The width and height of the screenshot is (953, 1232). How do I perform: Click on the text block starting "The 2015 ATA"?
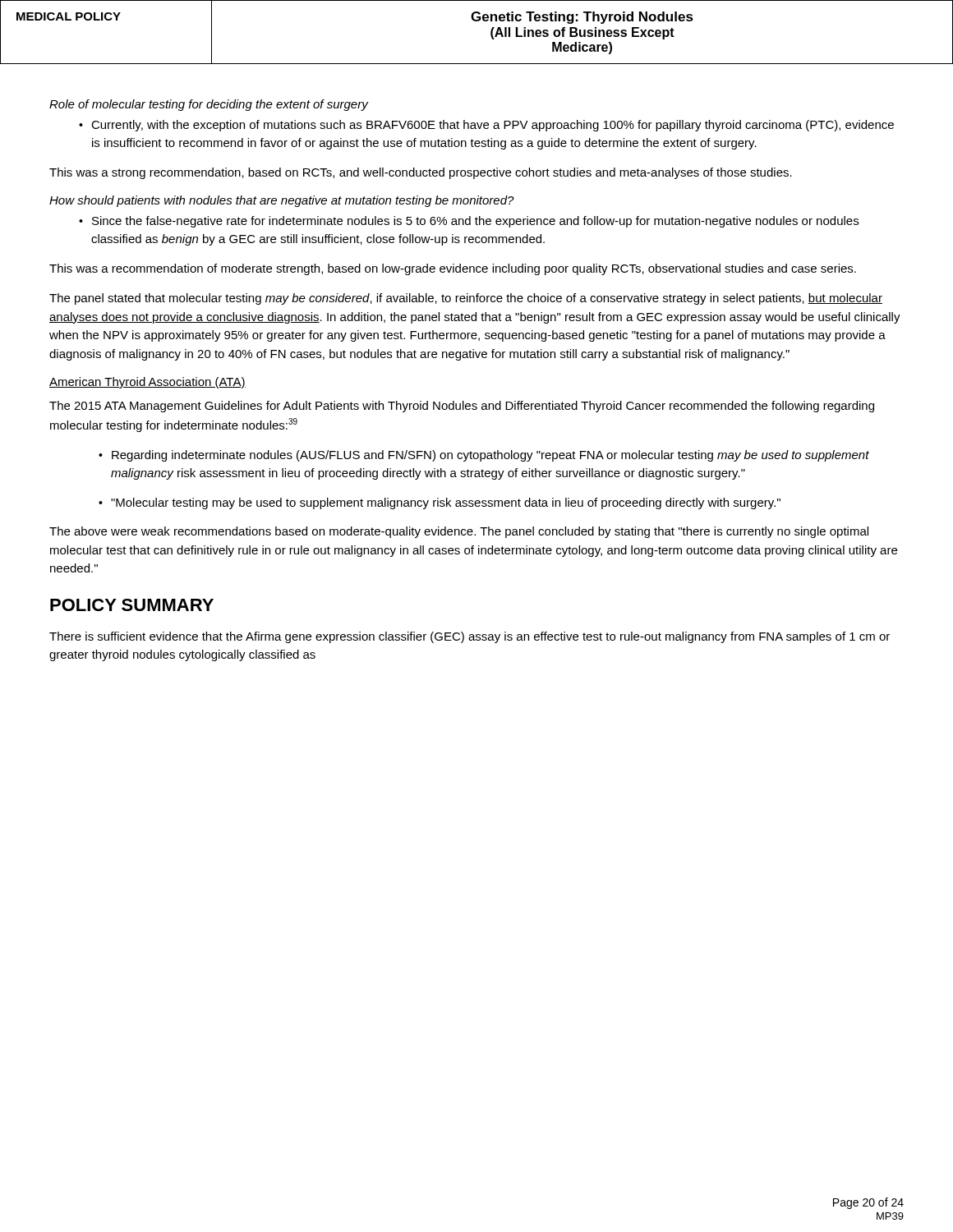point(476,416)
